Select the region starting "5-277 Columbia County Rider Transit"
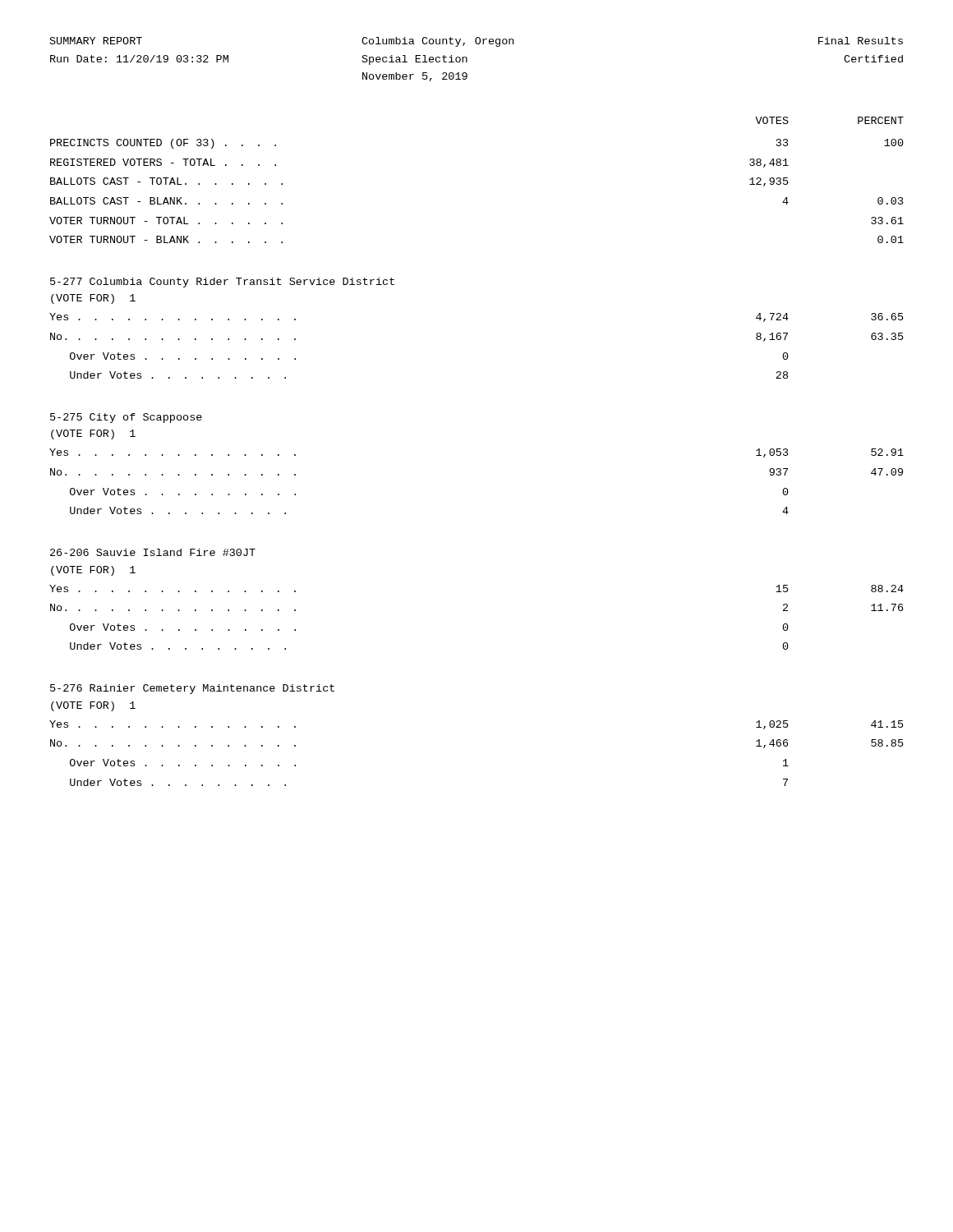The height and width of the screenshot is (1232, 953). click(x=222, y=282)
